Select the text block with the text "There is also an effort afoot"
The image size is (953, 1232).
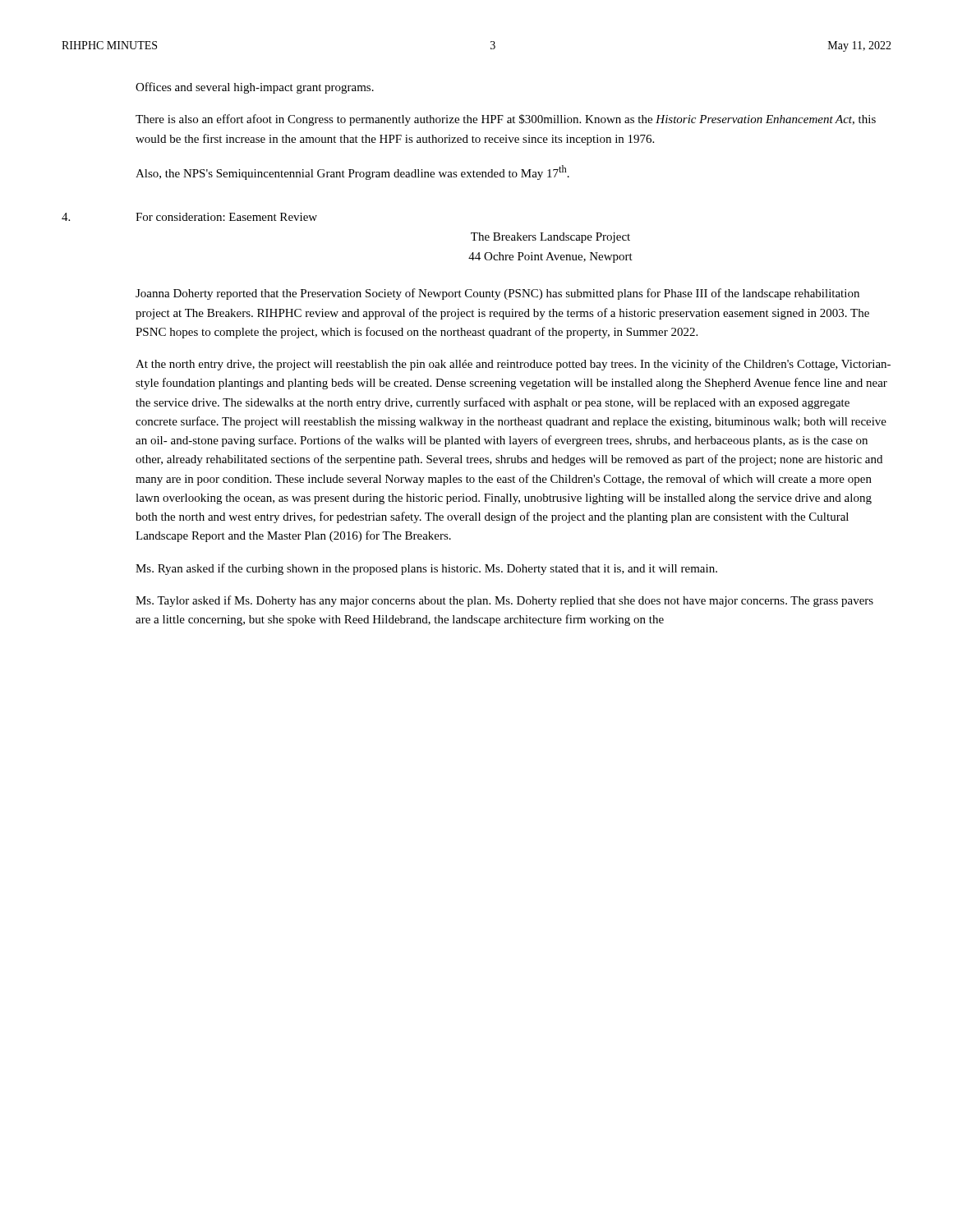(506, 129)
